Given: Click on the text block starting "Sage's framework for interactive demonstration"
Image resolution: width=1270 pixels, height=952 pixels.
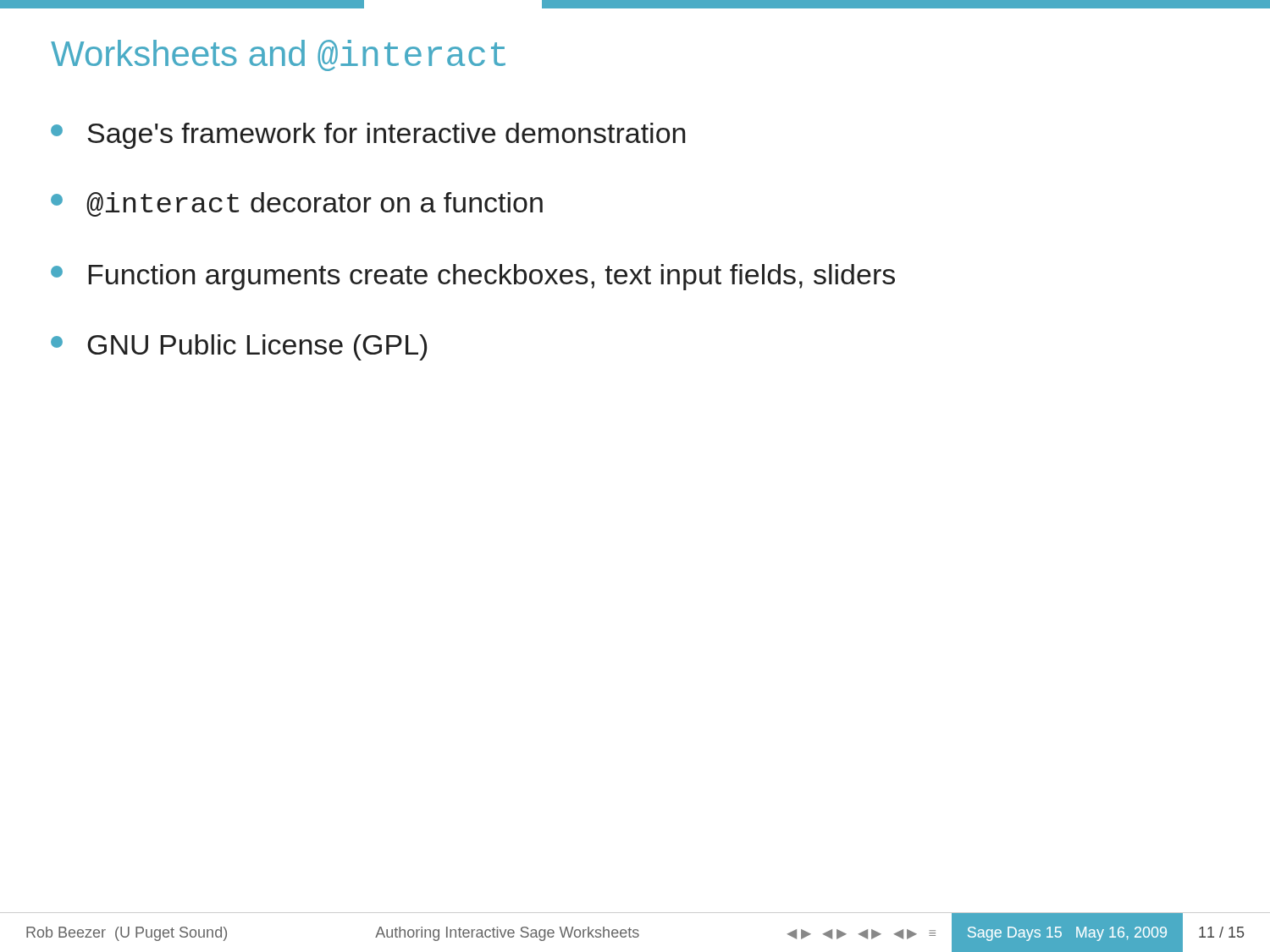Looking at the screenshot, I should 369,133.
